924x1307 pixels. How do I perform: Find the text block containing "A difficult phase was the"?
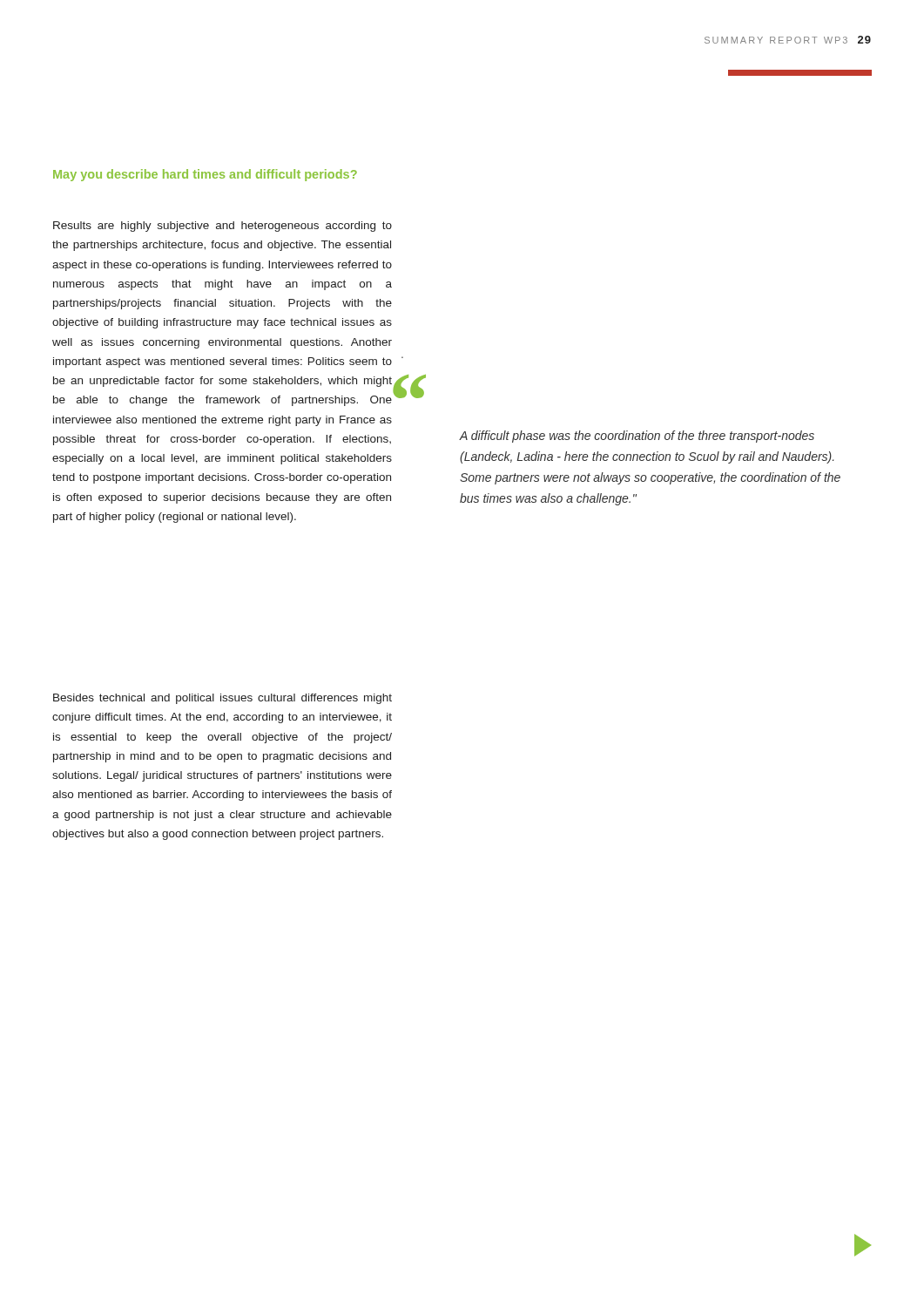pos(650,467)
